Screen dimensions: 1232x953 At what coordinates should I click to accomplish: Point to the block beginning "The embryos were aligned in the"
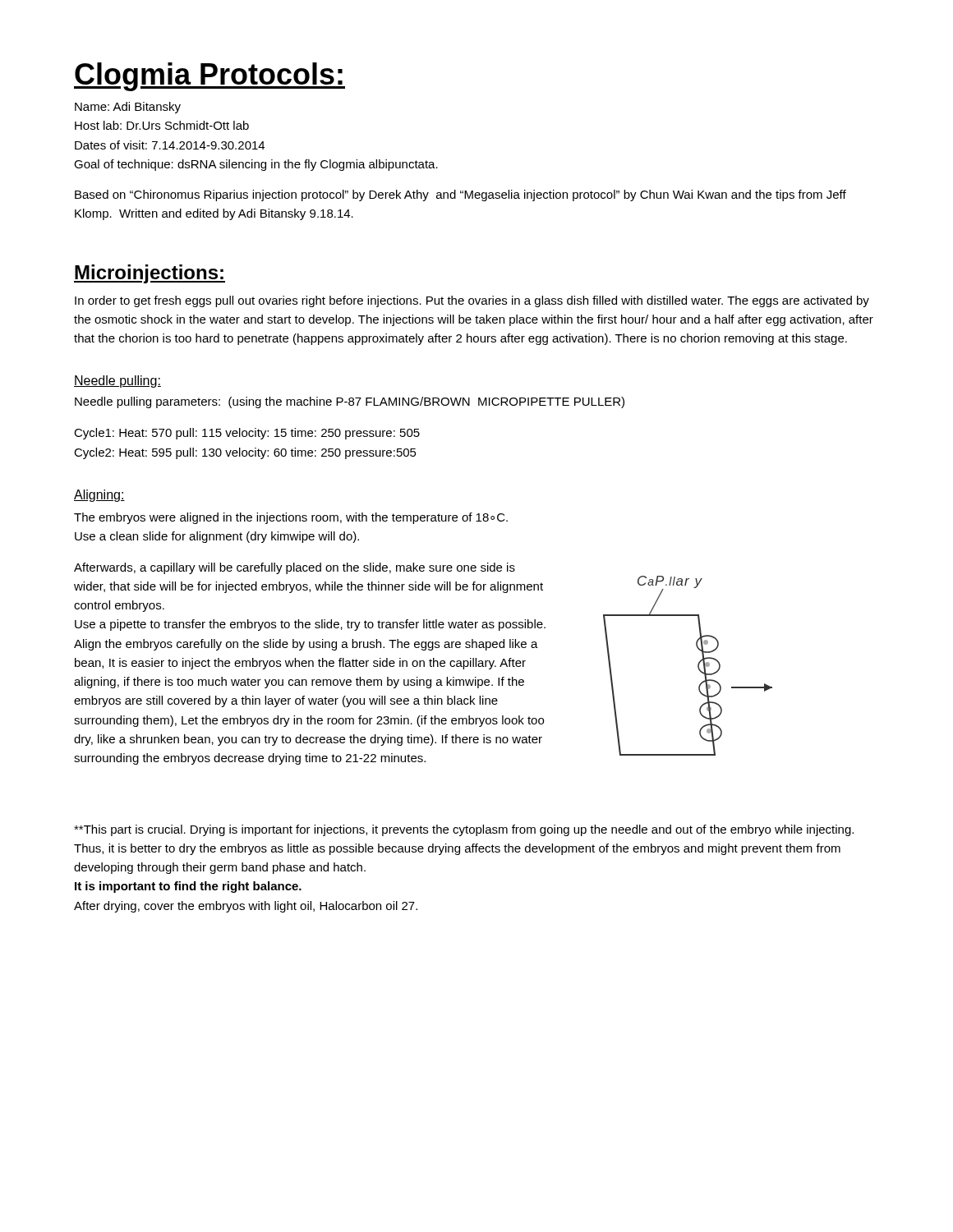[291, 527]
